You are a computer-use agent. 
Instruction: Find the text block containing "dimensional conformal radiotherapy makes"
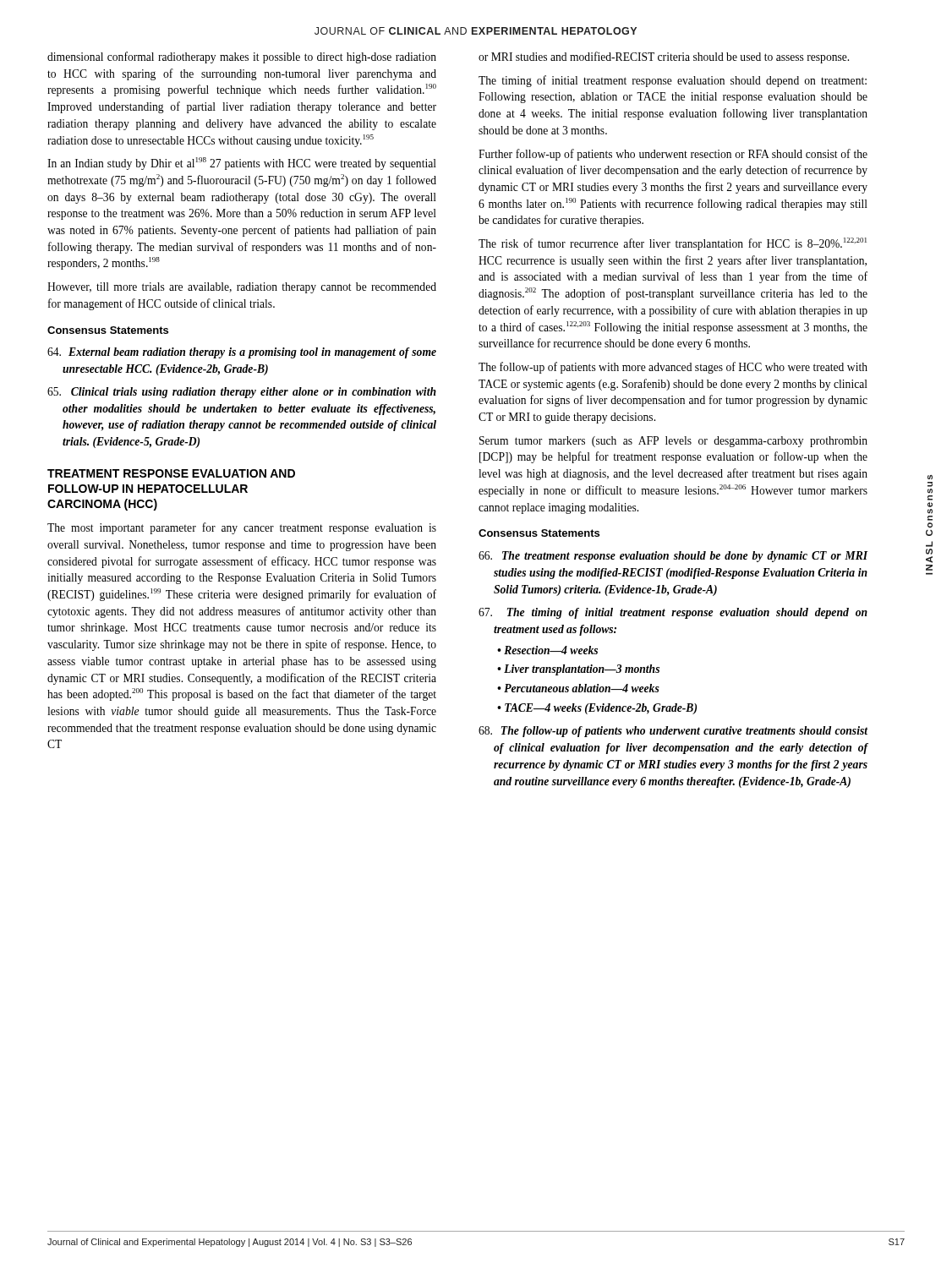click(242, 99)
